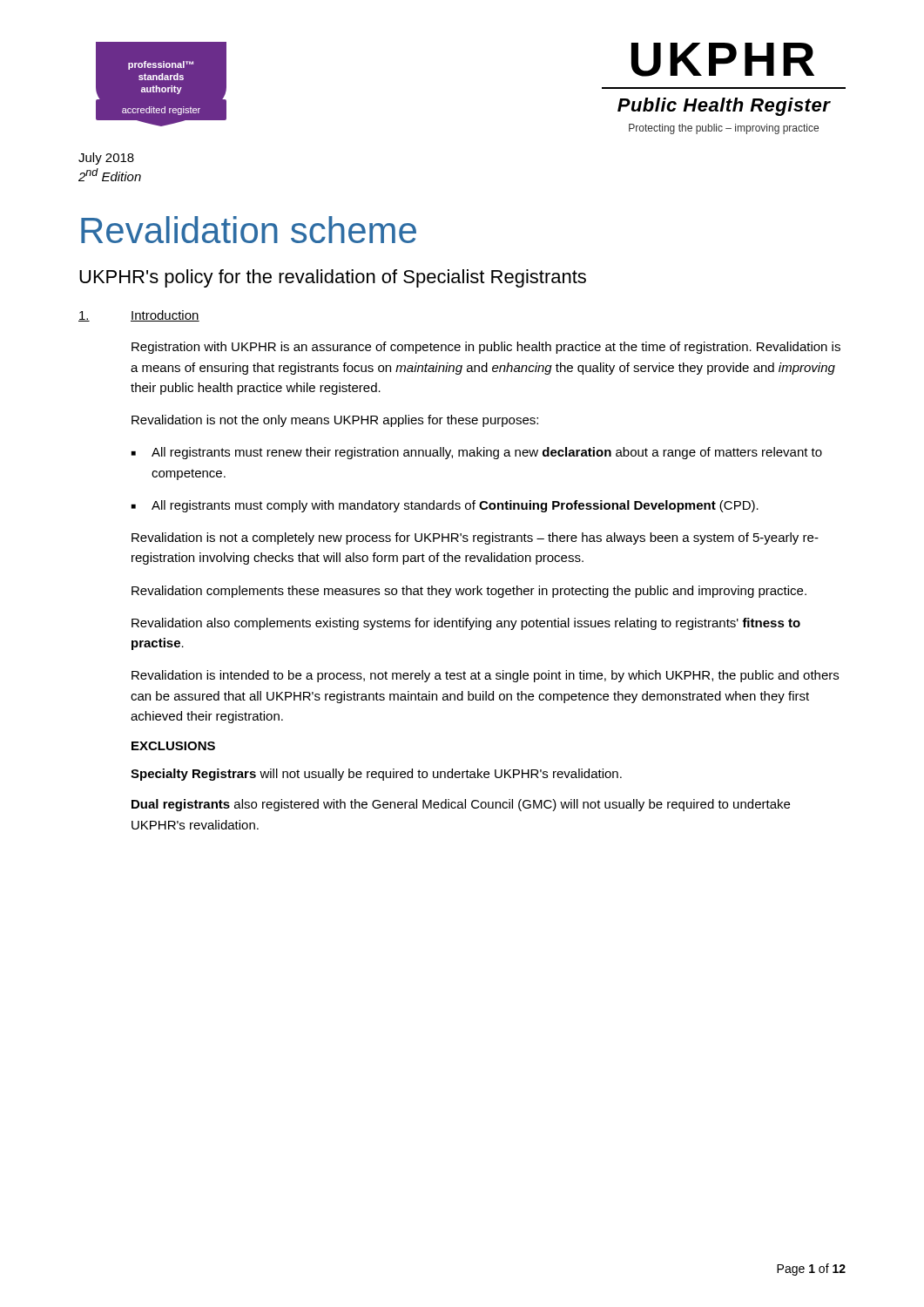The height and width of the screenshot is (1307, 924).
Task: Find the text block with the text "Revalidation is not the only means"
Action: point(335,420)
